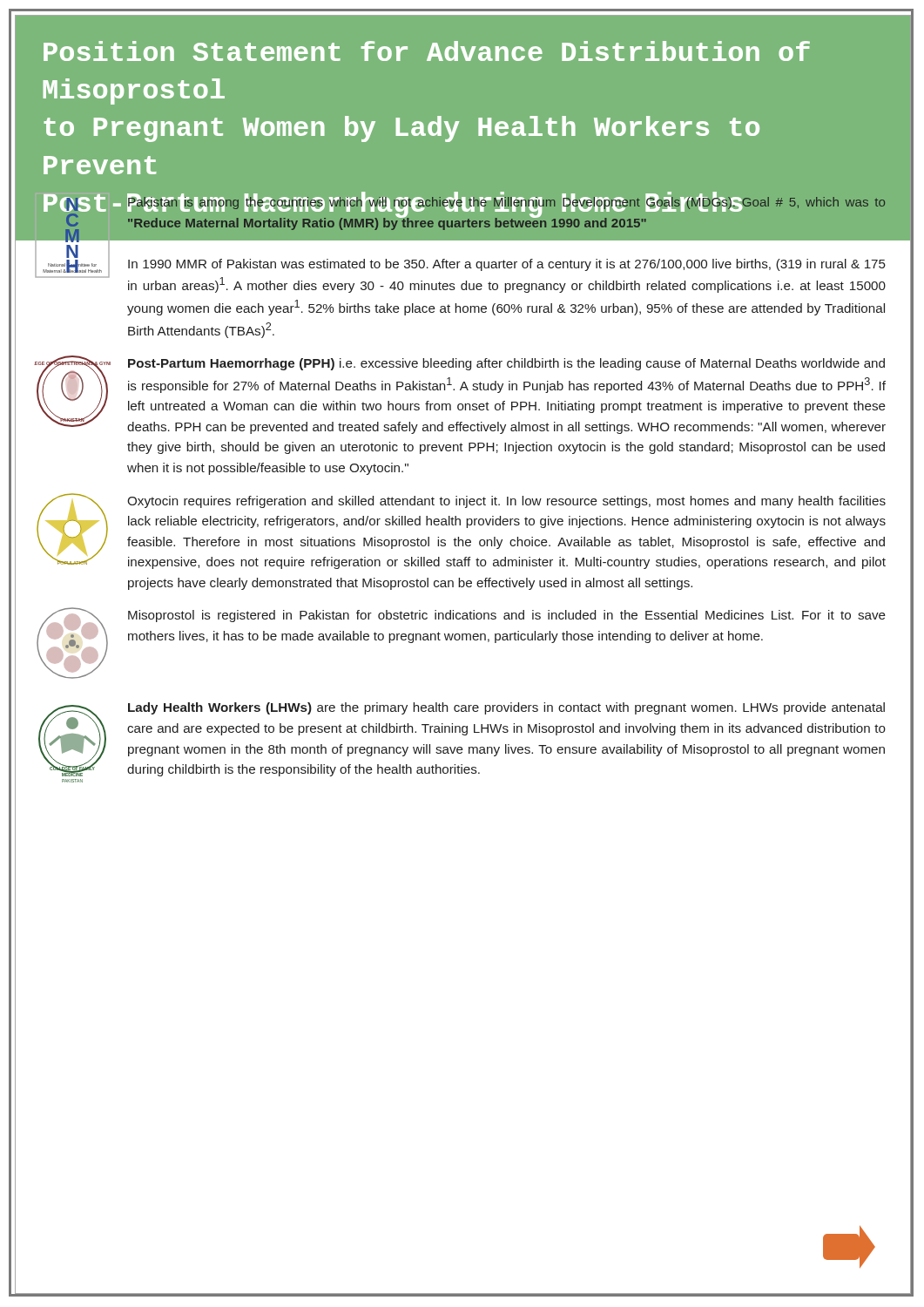Find the region starting "Misoprostol is registered in Pakistan for obstetric indications"
Image resolution: width=924 pixels, height=1307 pixels.
[x=506, y=625]
